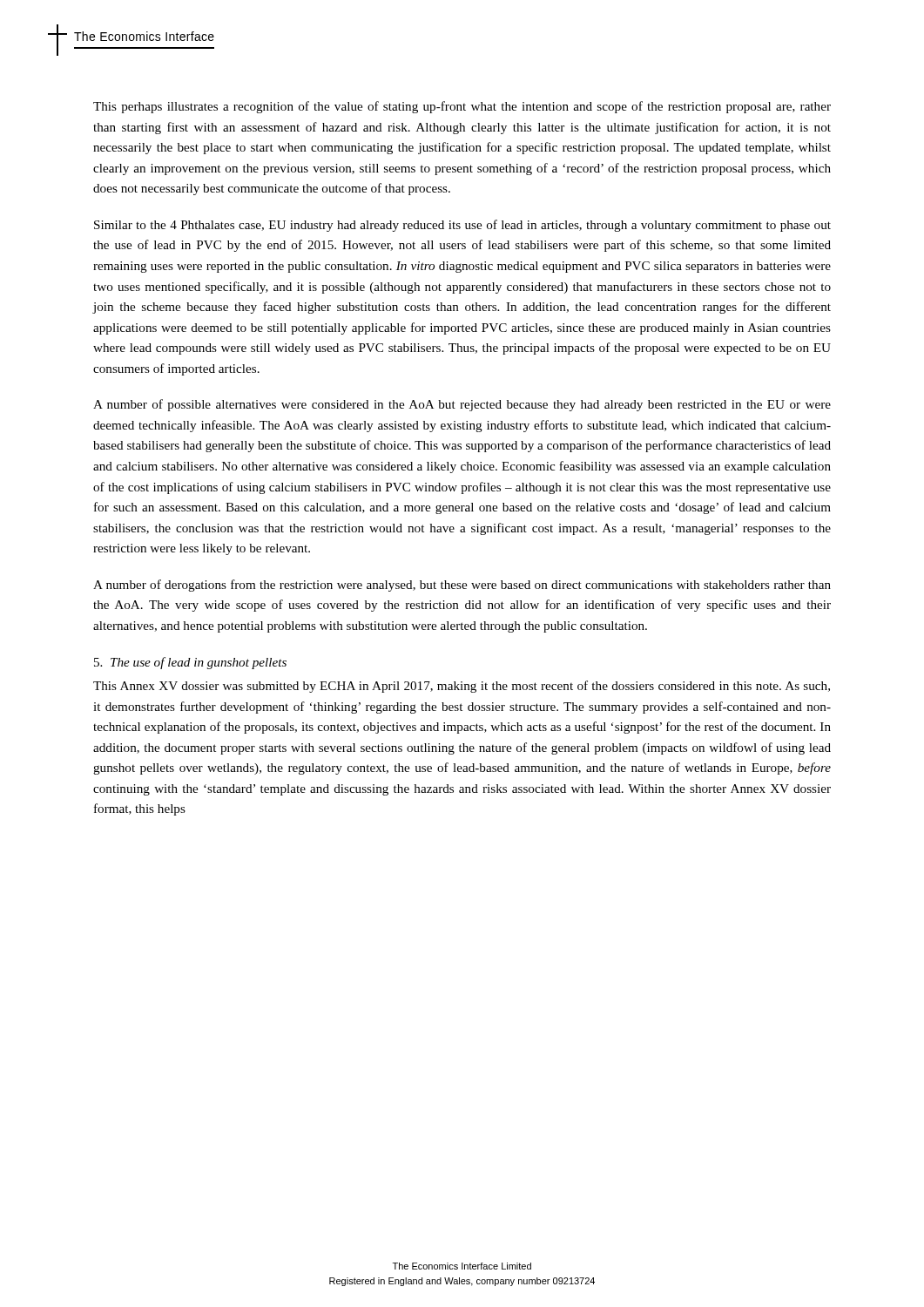The height and width of the screenshot is (1307, 924).
Task: Select the text block that reads "Similar to the 4 Phthalates case,"
Action: click(462, 296)
